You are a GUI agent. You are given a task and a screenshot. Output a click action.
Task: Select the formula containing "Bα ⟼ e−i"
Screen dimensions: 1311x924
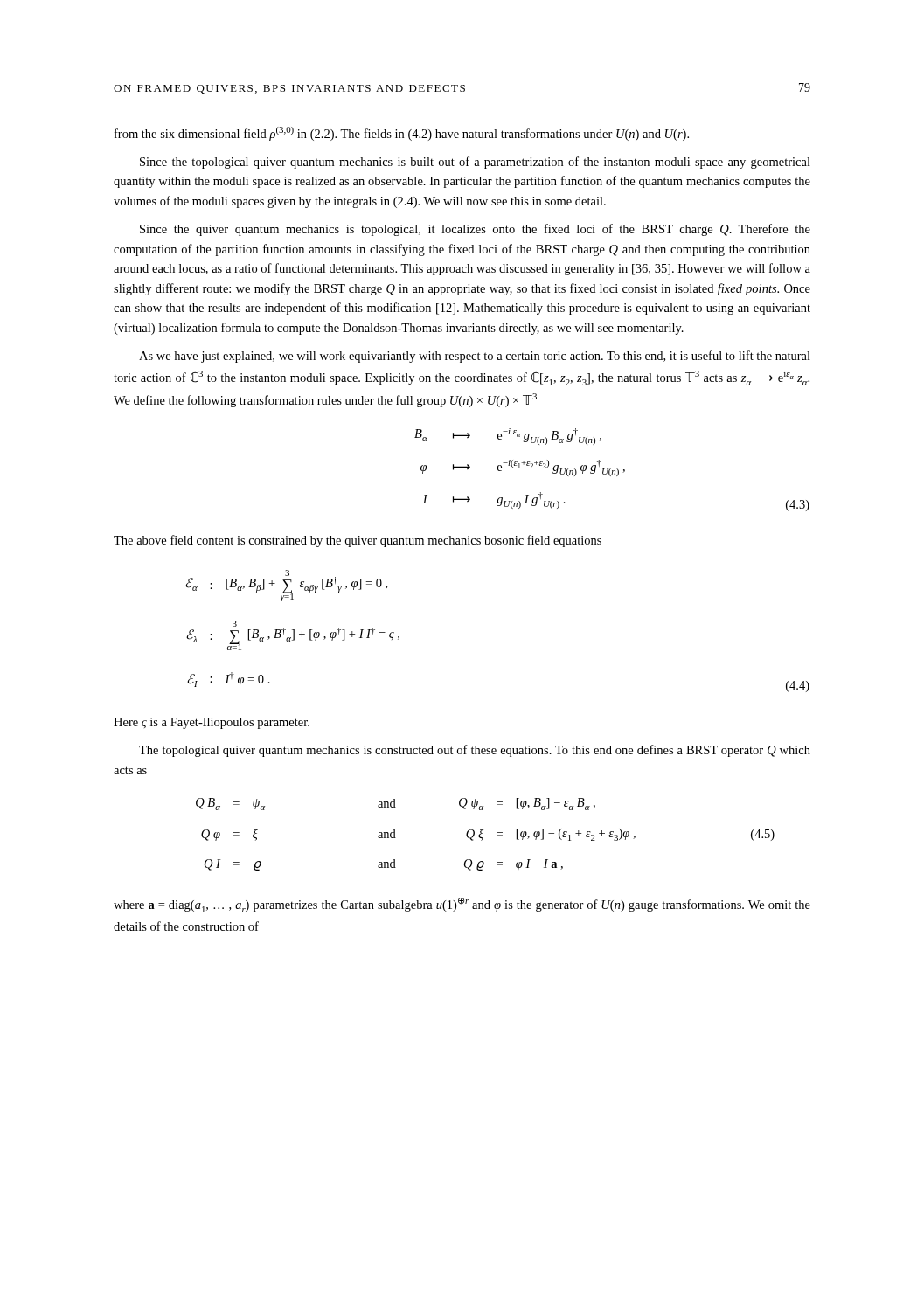pyautogui.click(x=462, y=467)
